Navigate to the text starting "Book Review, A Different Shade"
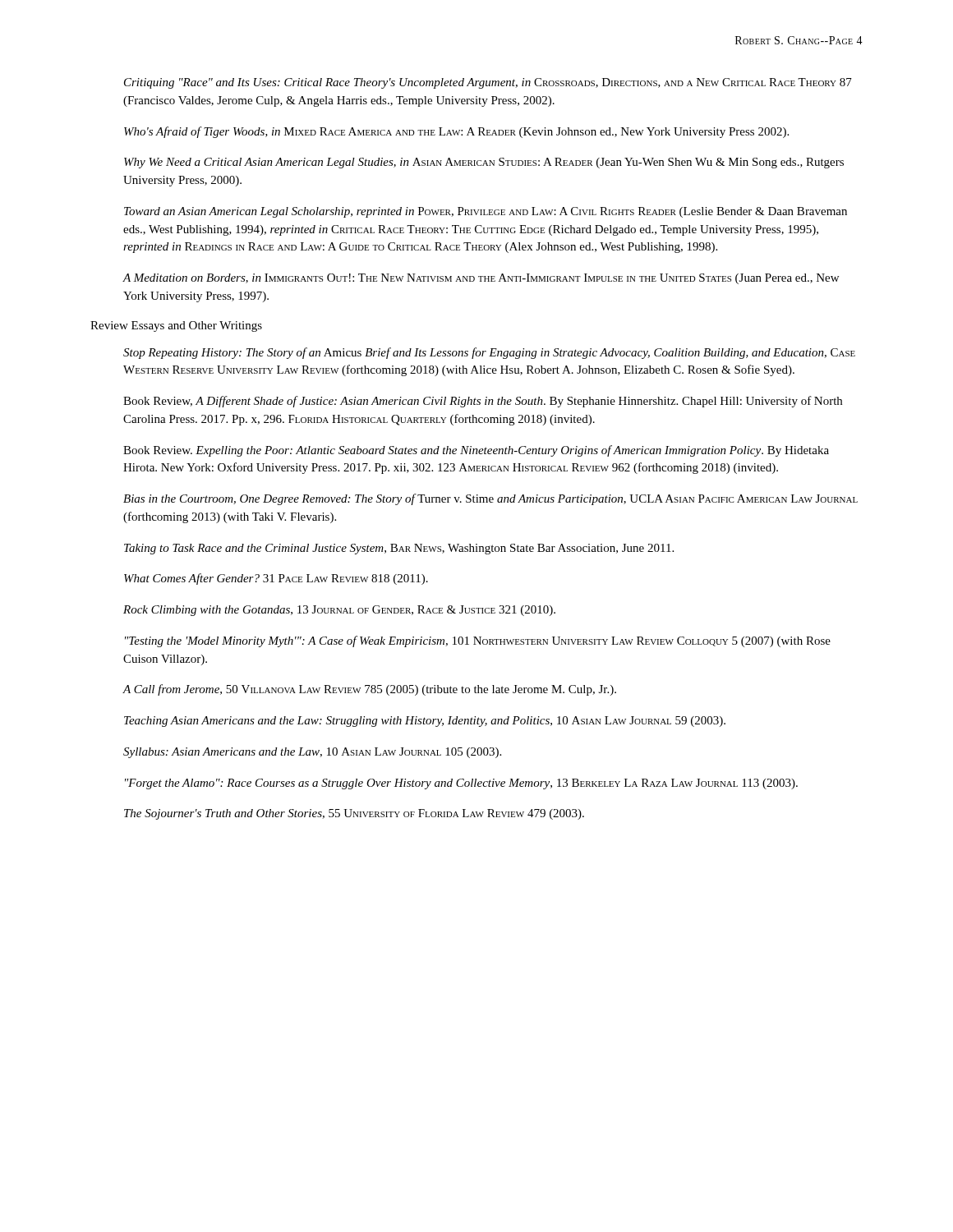This screenshot has height=1232, width=953. tap(493, 411)
